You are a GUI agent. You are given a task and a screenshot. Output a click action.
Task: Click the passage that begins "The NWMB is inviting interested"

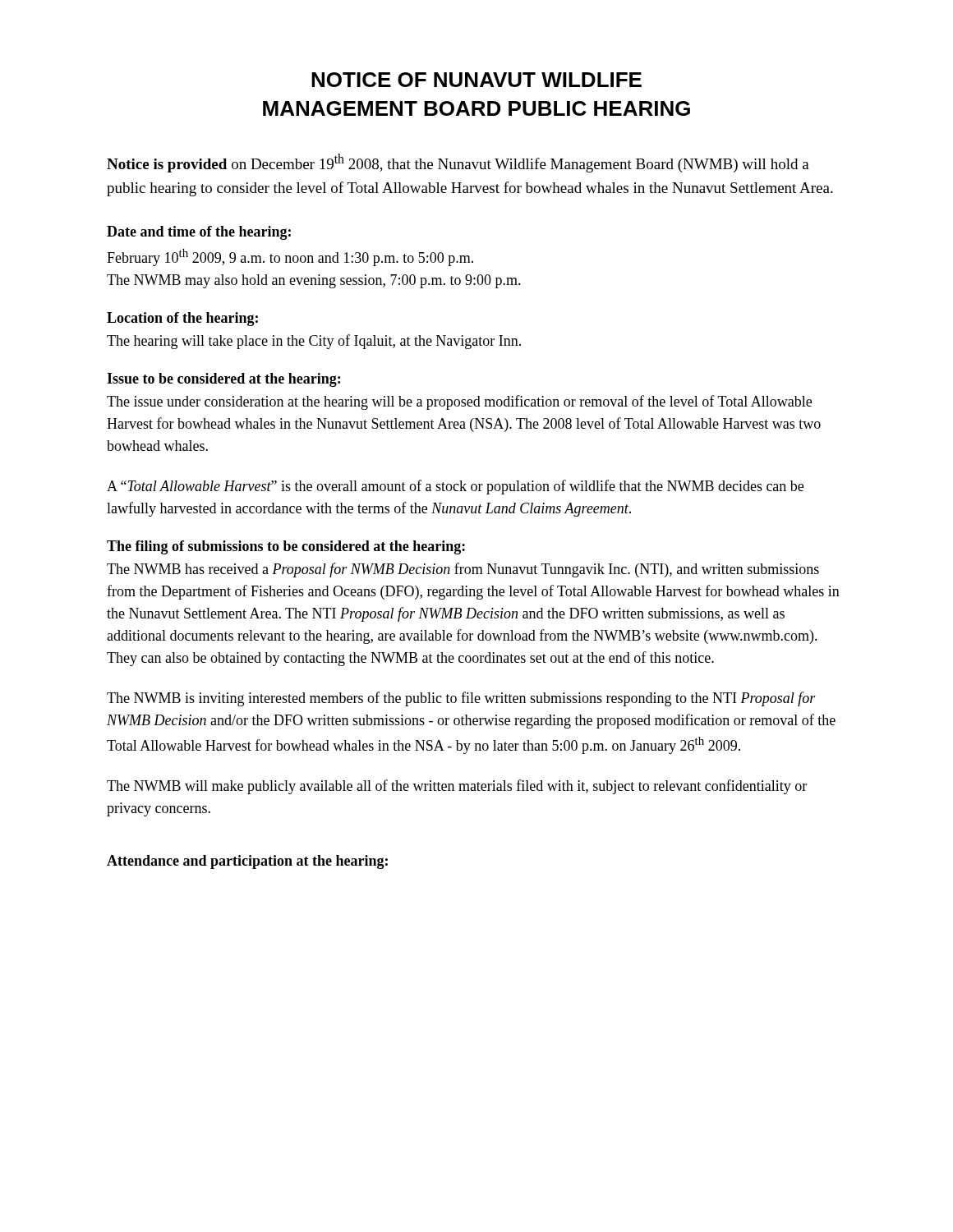471,722
